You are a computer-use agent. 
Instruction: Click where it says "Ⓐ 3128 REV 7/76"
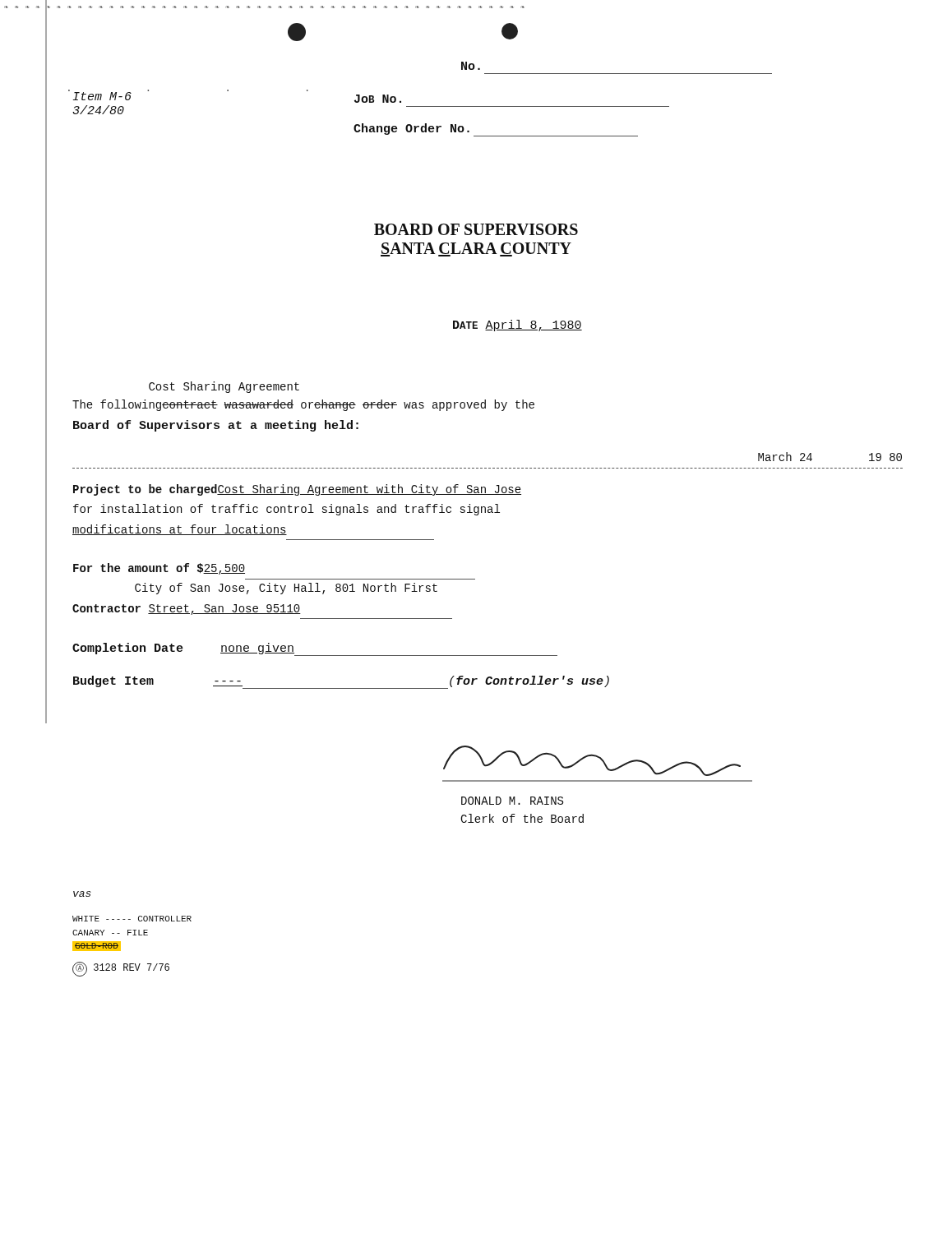(x=121, y=969)
